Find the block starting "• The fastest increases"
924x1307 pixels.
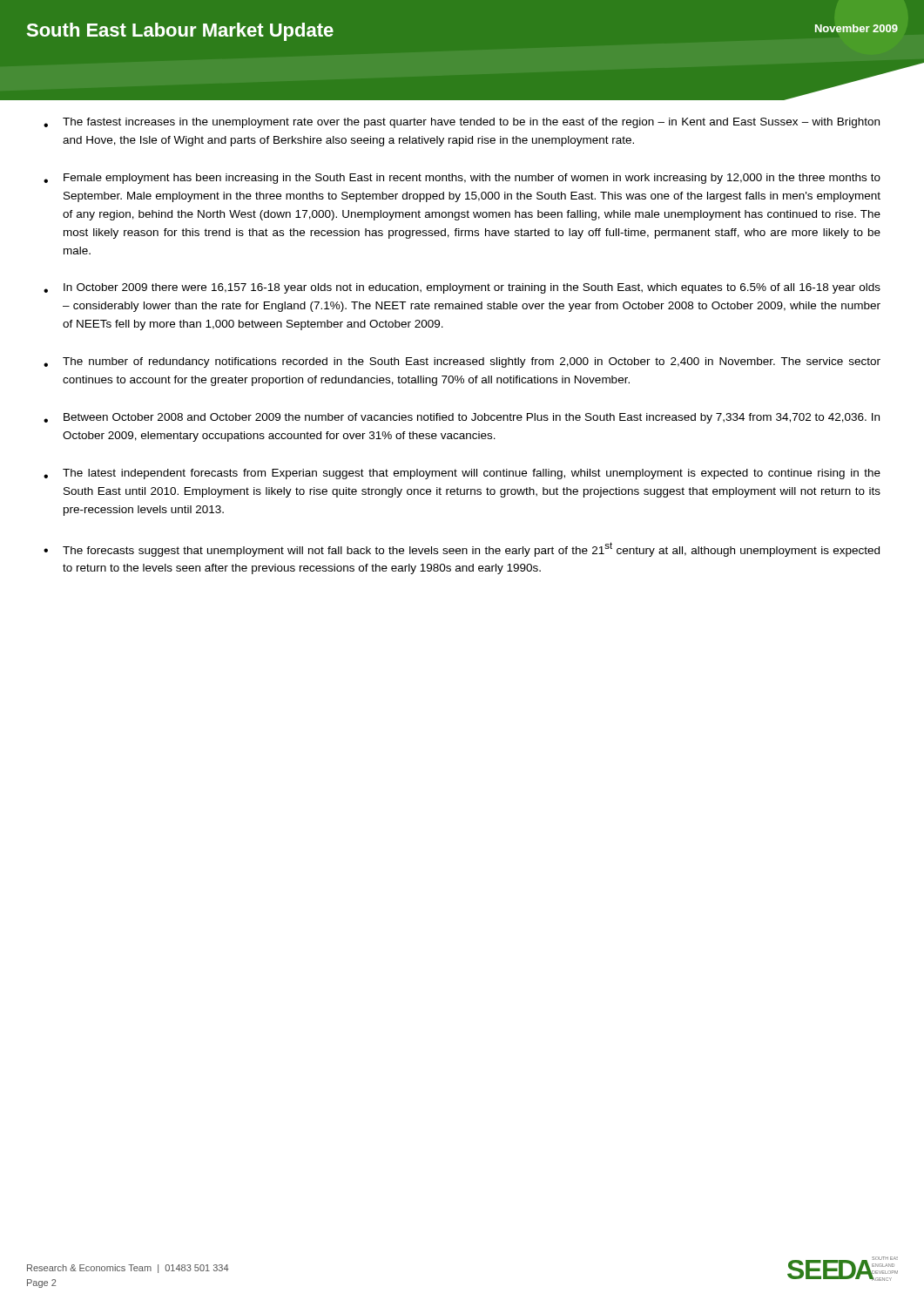462,132
